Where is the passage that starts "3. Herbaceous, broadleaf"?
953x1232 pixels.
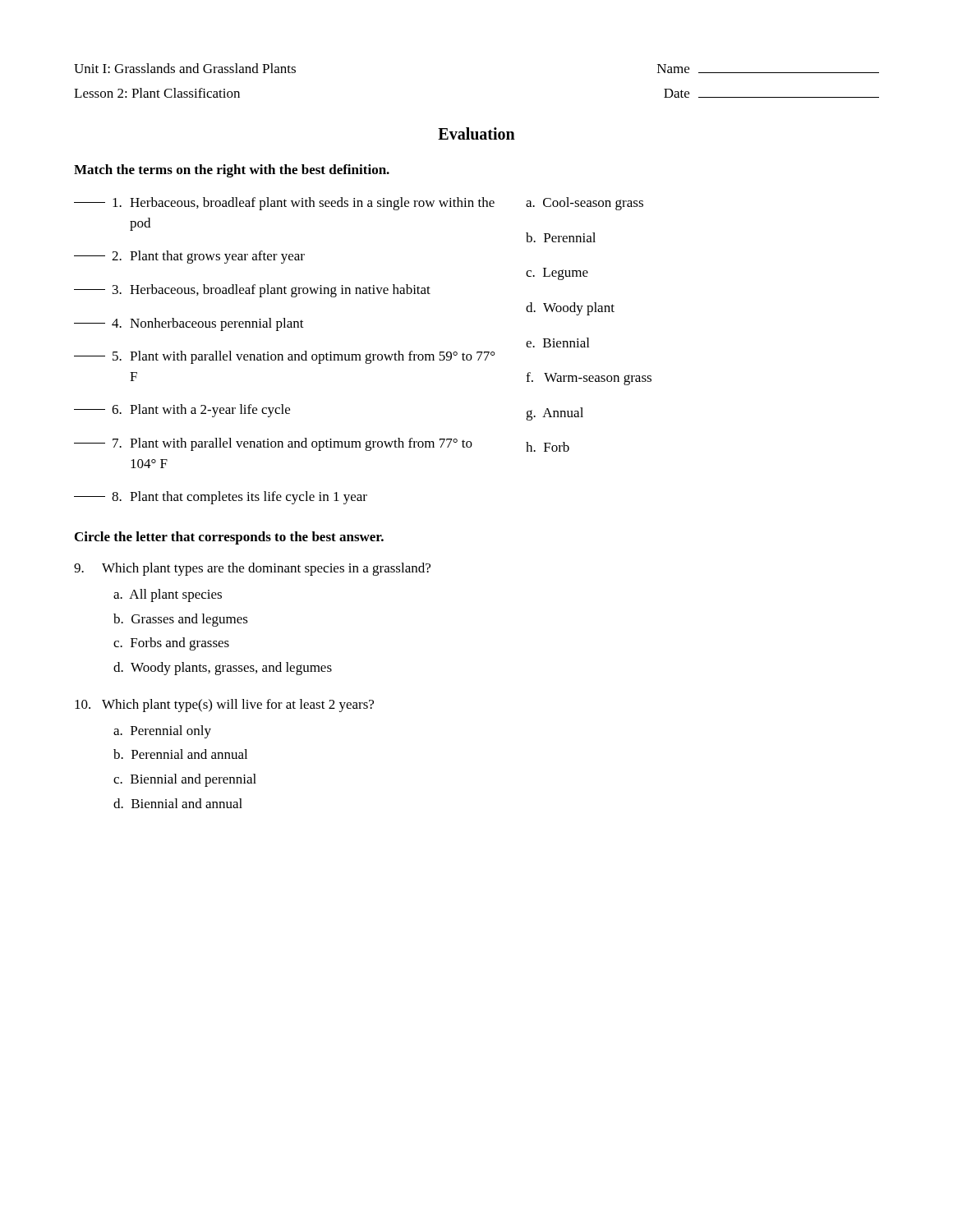click(x=288, y=290)
